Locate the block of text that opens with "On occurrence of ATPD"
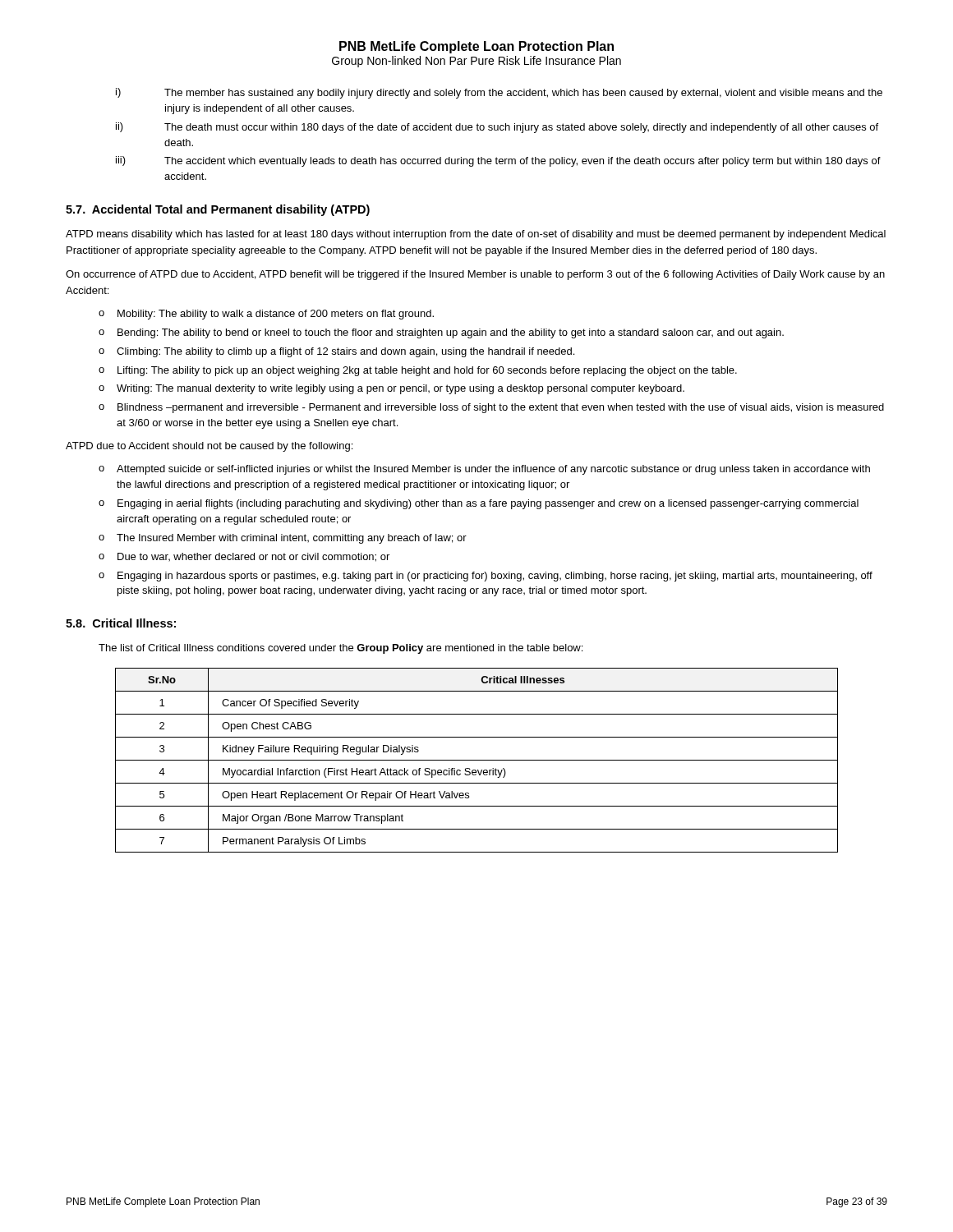Image resolution: width=953 pixels, height=1232 pixels. pyautogui.click(x=475, y=282)
